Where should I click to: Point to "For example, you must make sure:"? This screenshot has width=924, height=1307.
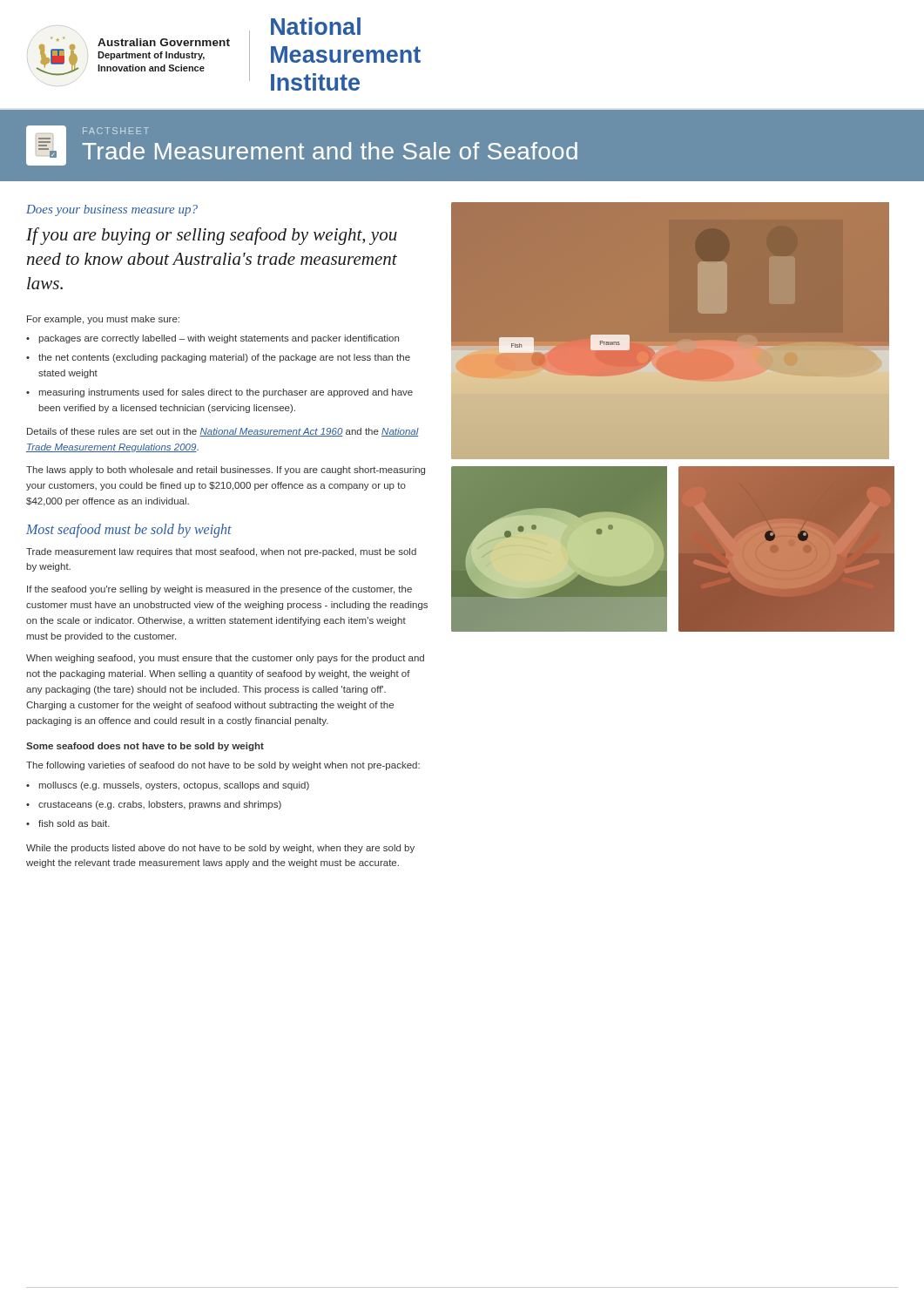(x=103, y=319)
